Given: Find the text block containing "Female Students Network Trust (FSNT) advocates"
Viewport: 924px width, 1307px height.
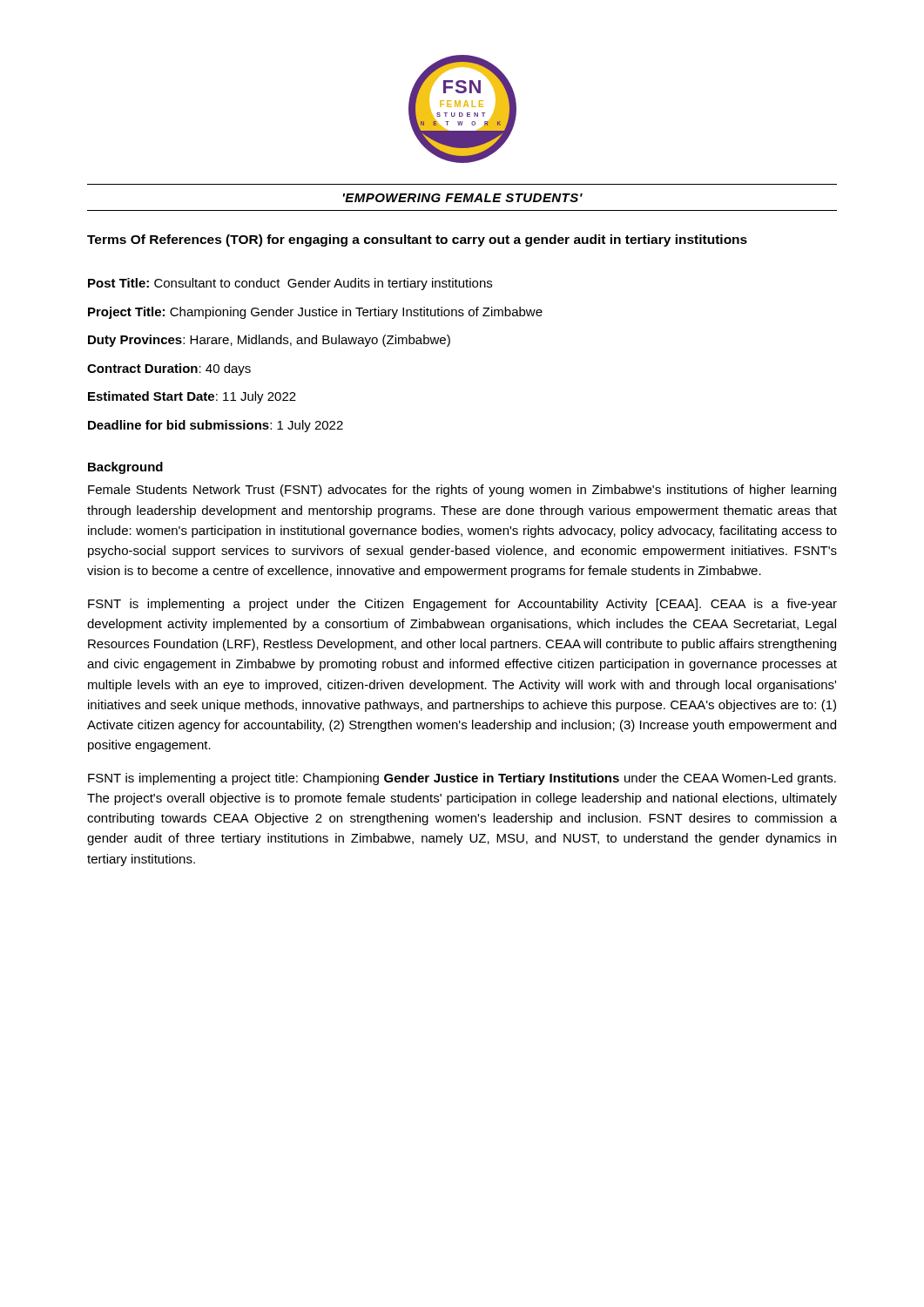Looking at the screenshot, I should pos(462,530).
